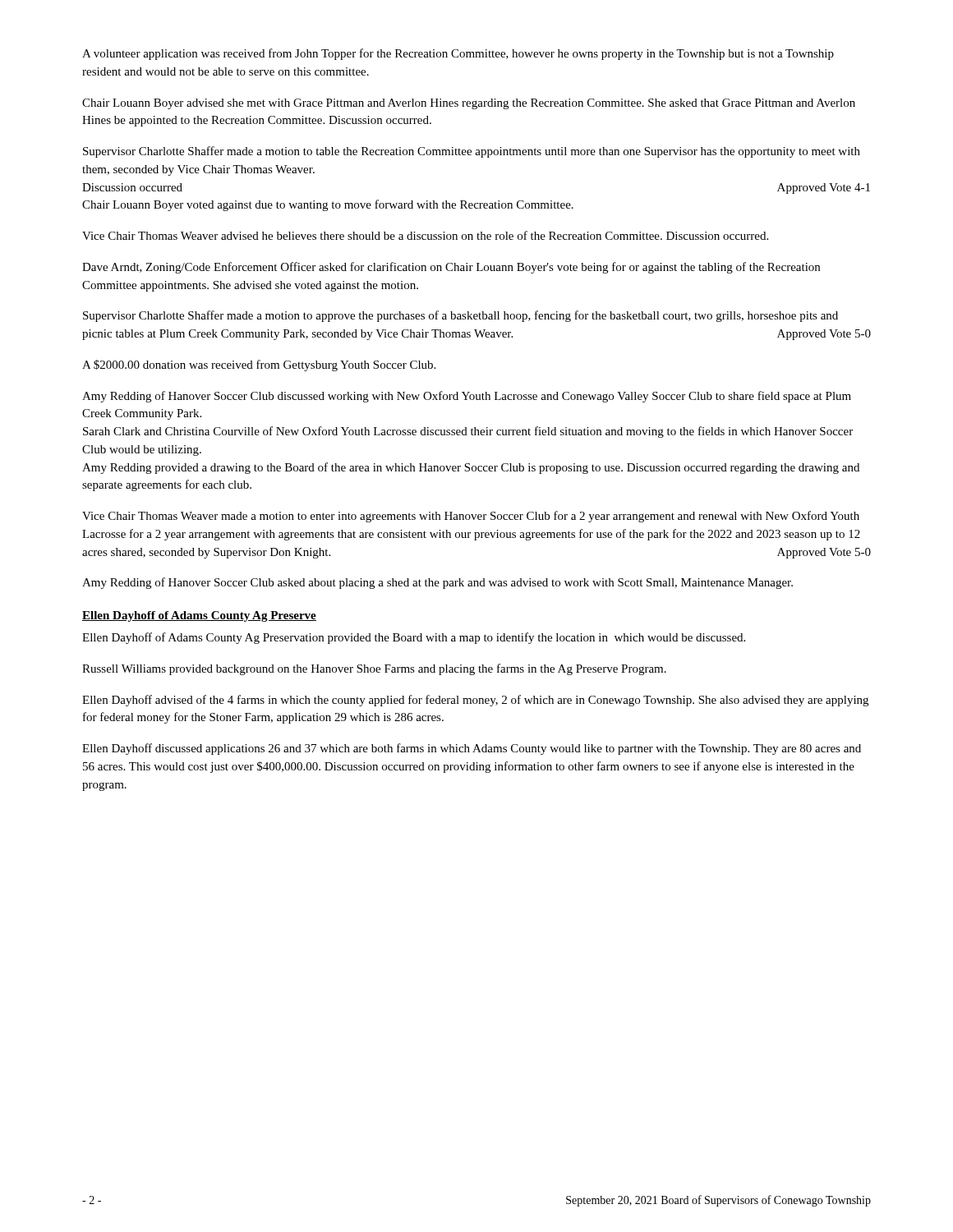The image size is (953, 1232).
Task: Find the text block starting "Russell Williams provided background on the"
Action: click(374, 668)
